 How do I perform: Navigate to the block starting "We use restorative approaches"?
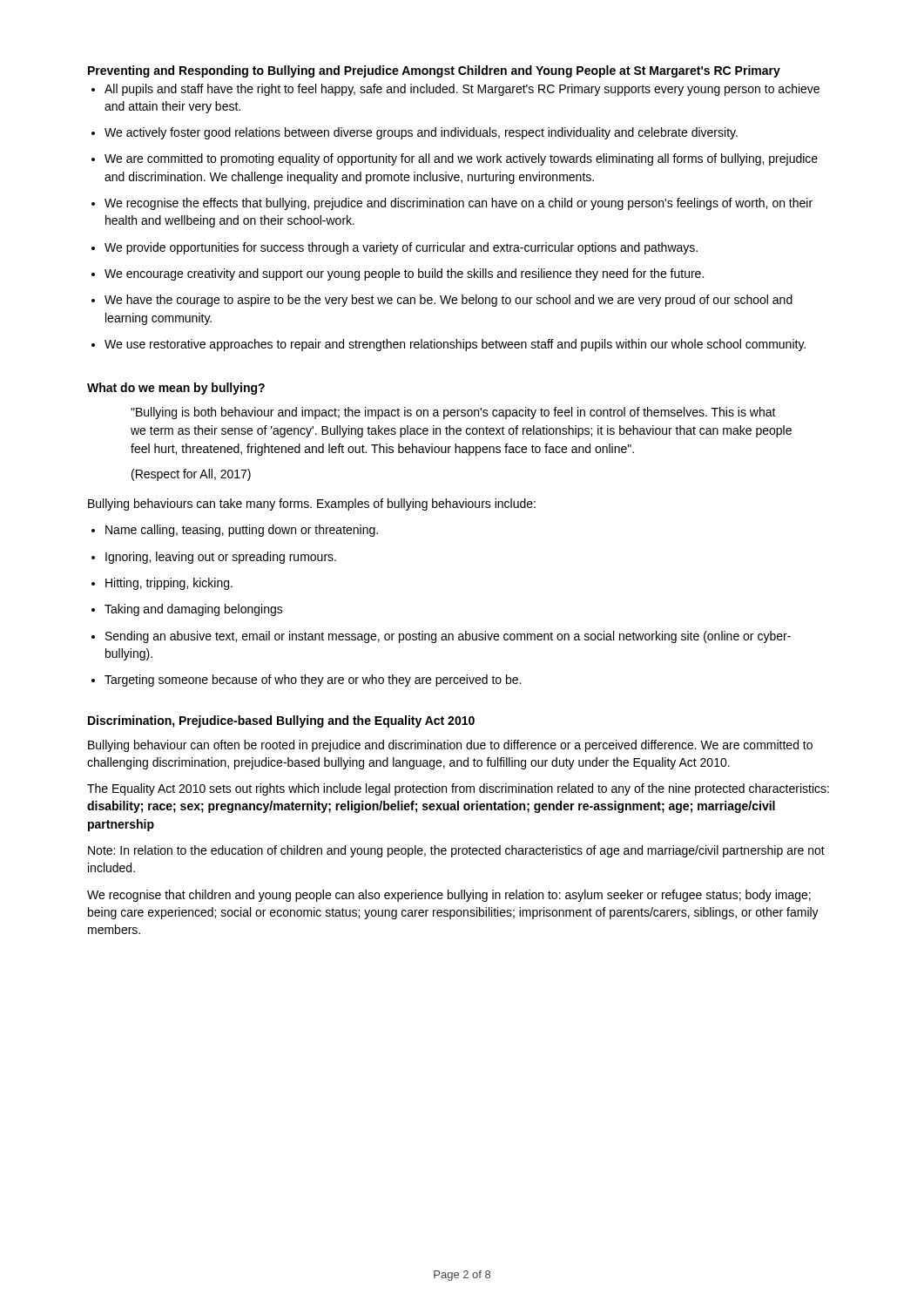456,344
